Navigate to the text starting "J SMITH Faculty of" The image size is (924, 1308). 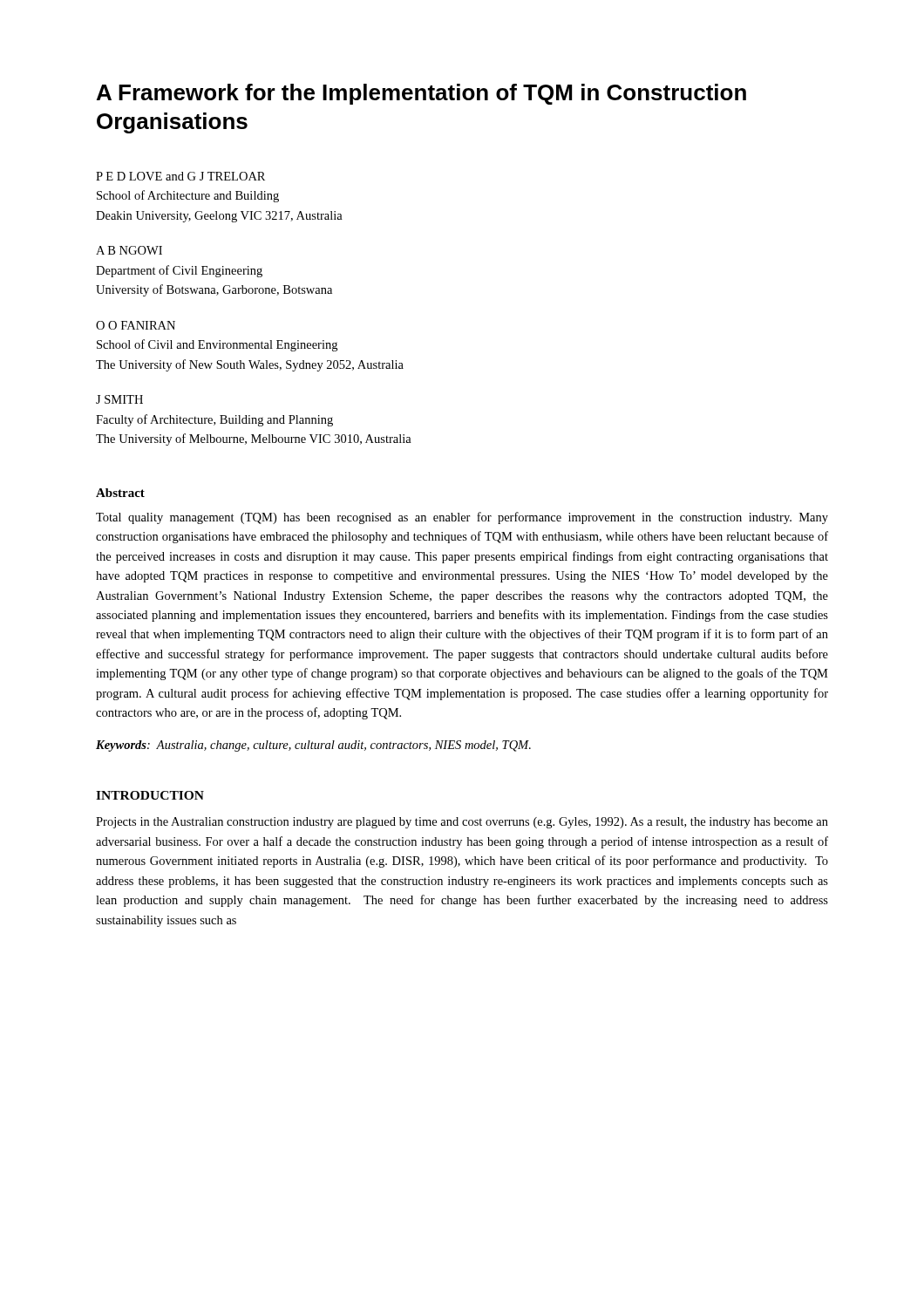click(254, 419)
